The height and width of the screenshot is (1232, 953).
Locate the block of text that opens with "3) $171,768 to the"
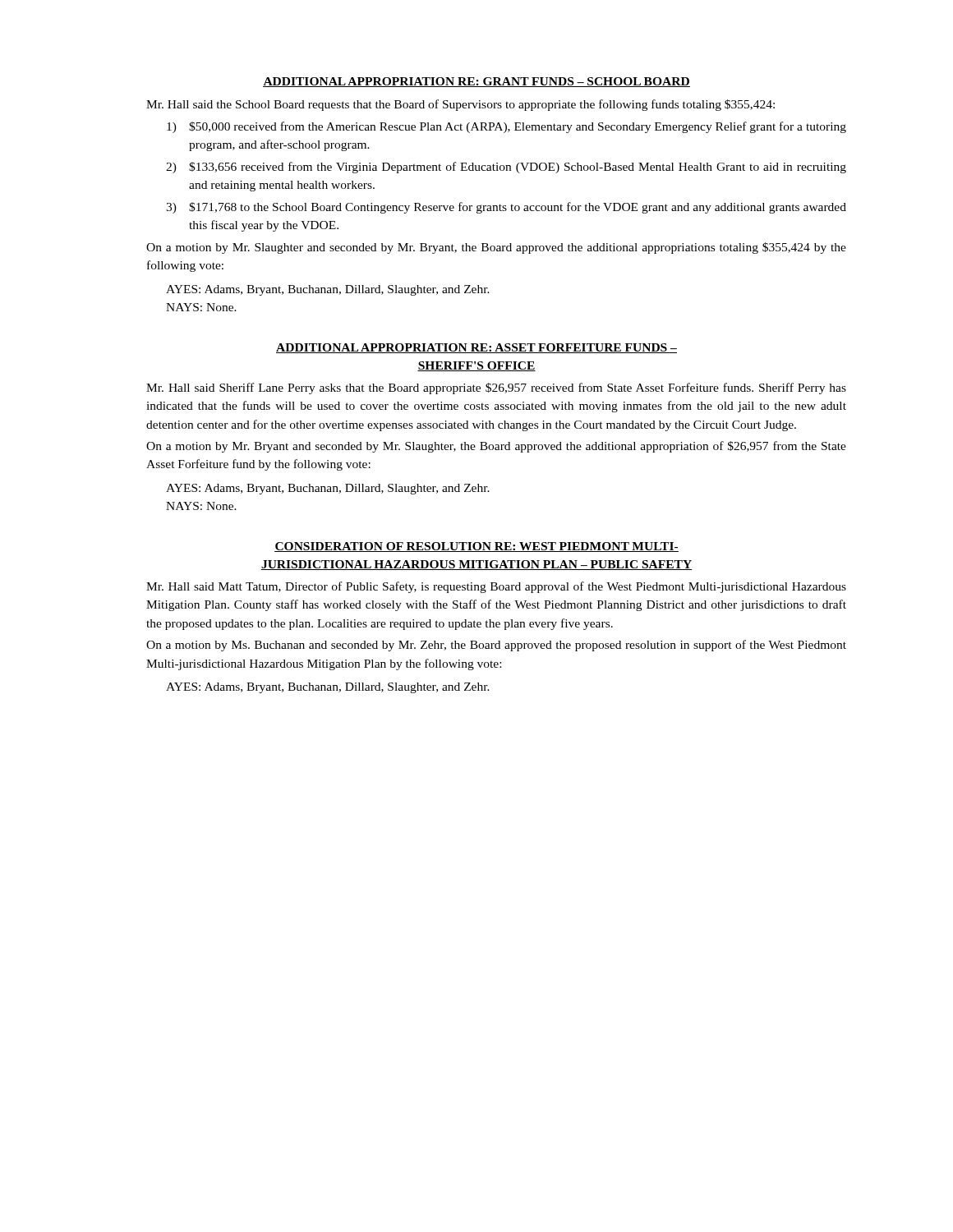tap(506, 216)
